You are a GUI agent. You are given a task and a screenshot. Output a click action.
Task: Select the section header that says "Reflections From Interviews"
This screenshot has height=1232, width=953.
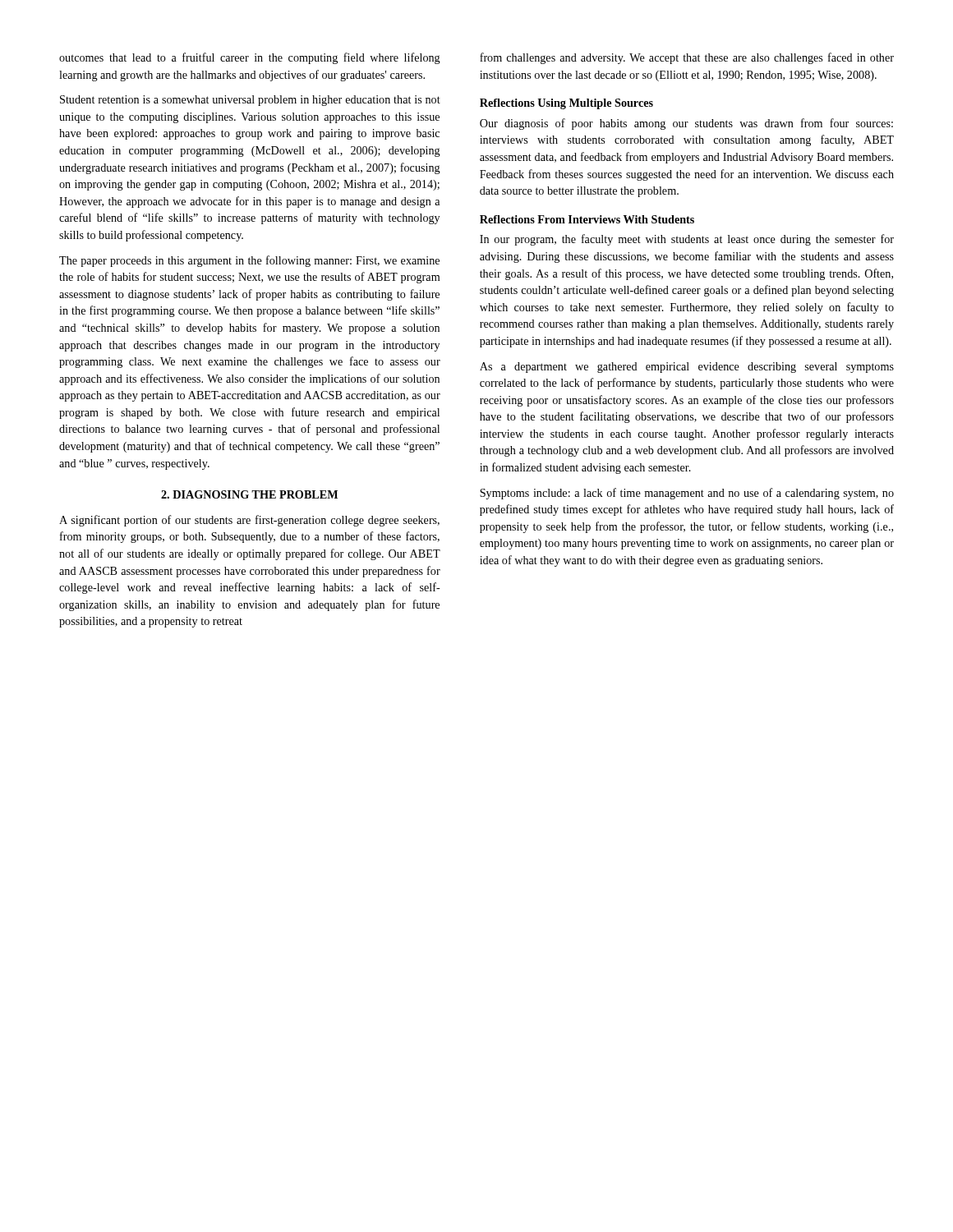687,219
